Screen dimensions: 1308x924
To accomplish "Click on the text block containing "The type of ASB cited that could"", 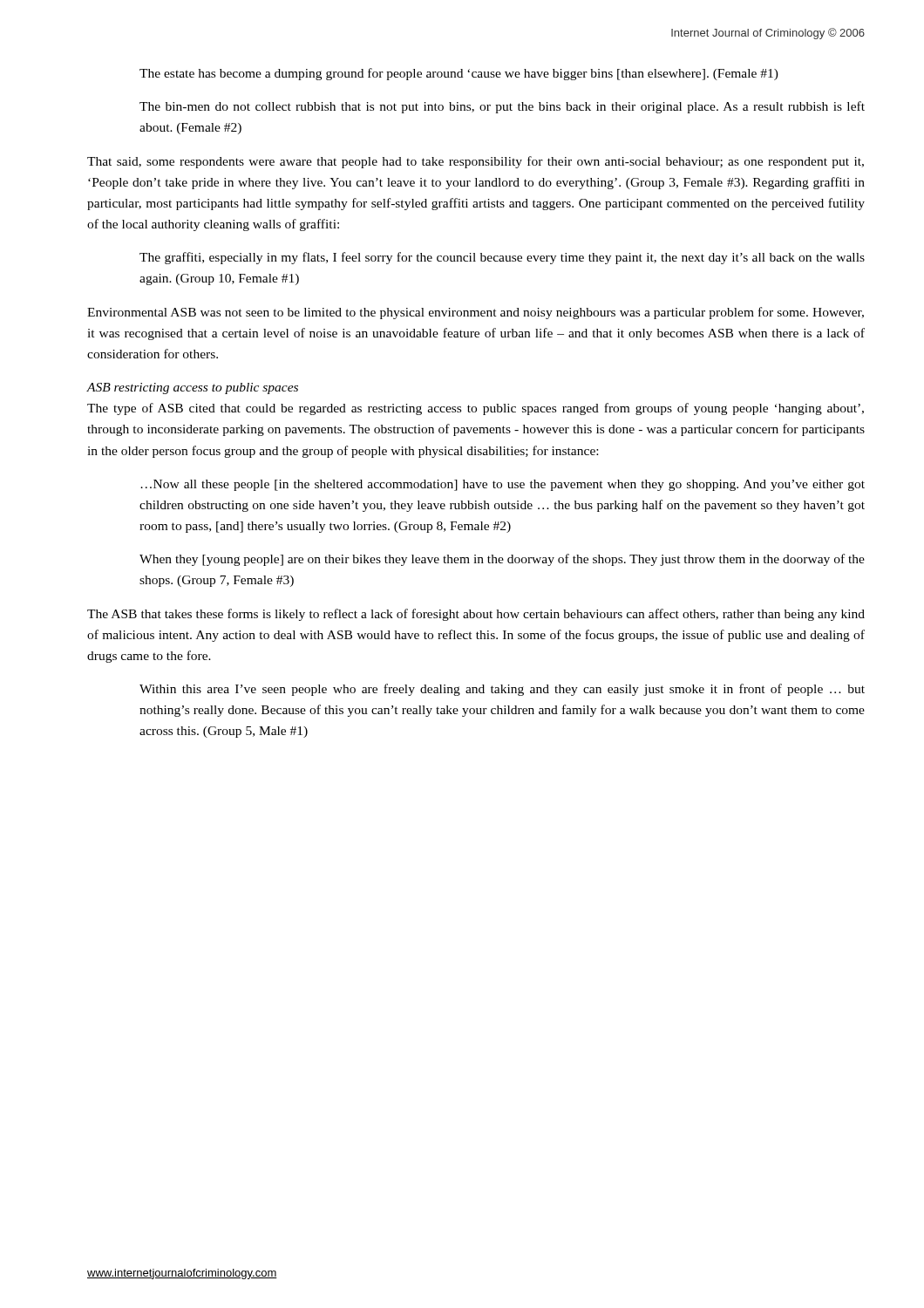I will (476, 429).
